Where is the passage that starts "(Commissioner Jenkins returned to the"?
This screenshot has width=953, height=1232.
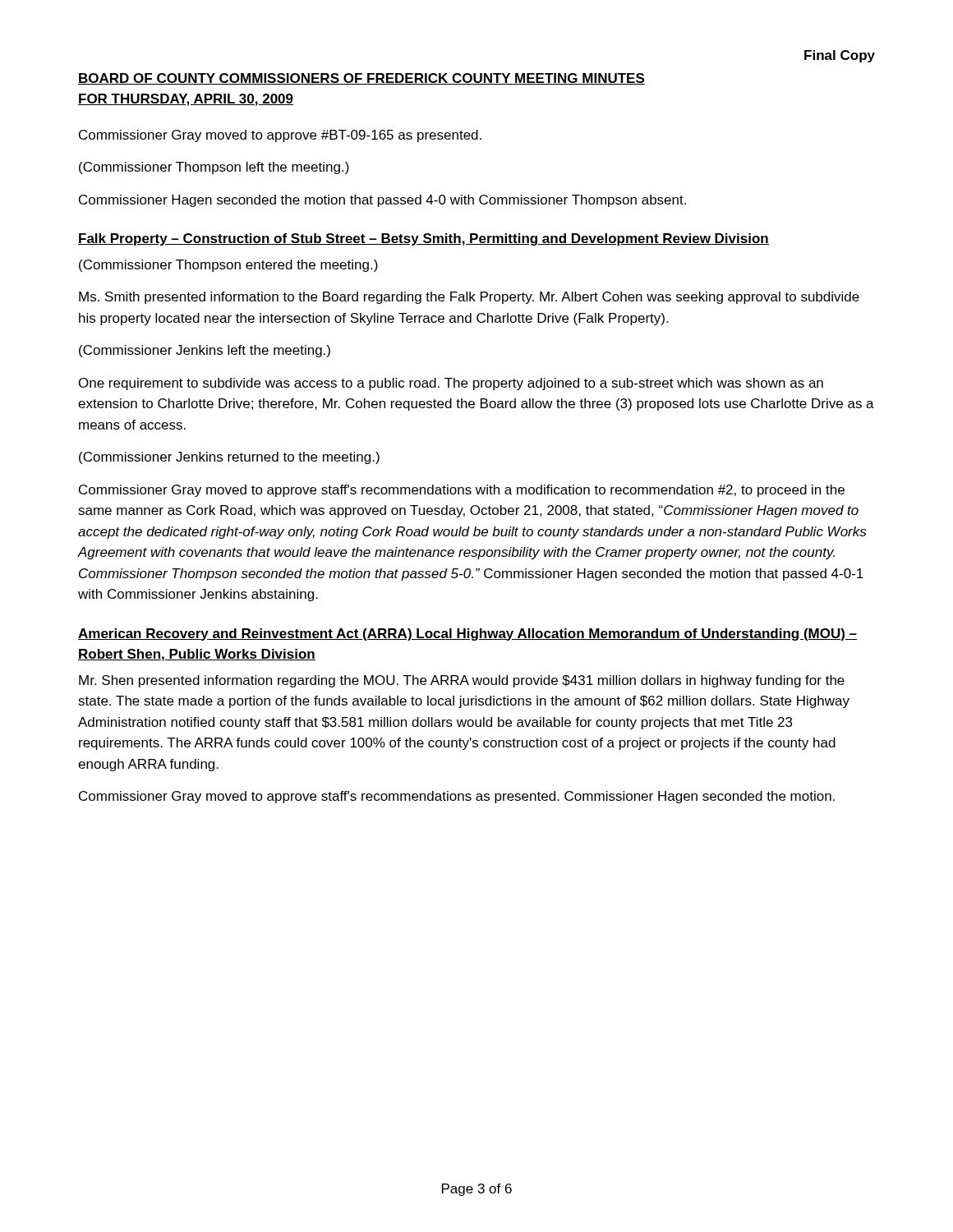point(229,457)
